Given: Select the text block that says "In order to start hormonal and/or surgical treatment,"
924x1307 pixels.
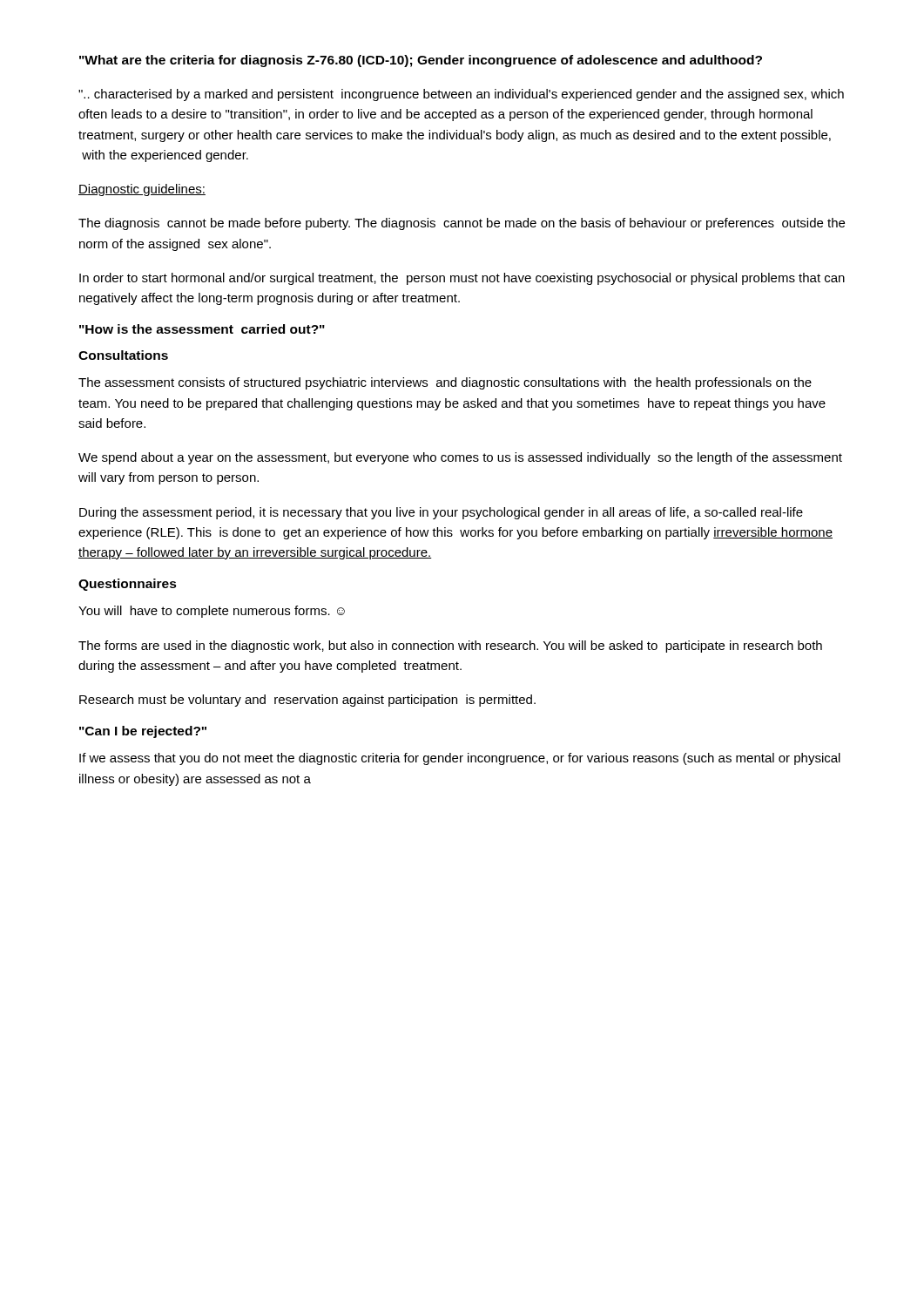Looking at the screenshot, I should tap(462, 287).
